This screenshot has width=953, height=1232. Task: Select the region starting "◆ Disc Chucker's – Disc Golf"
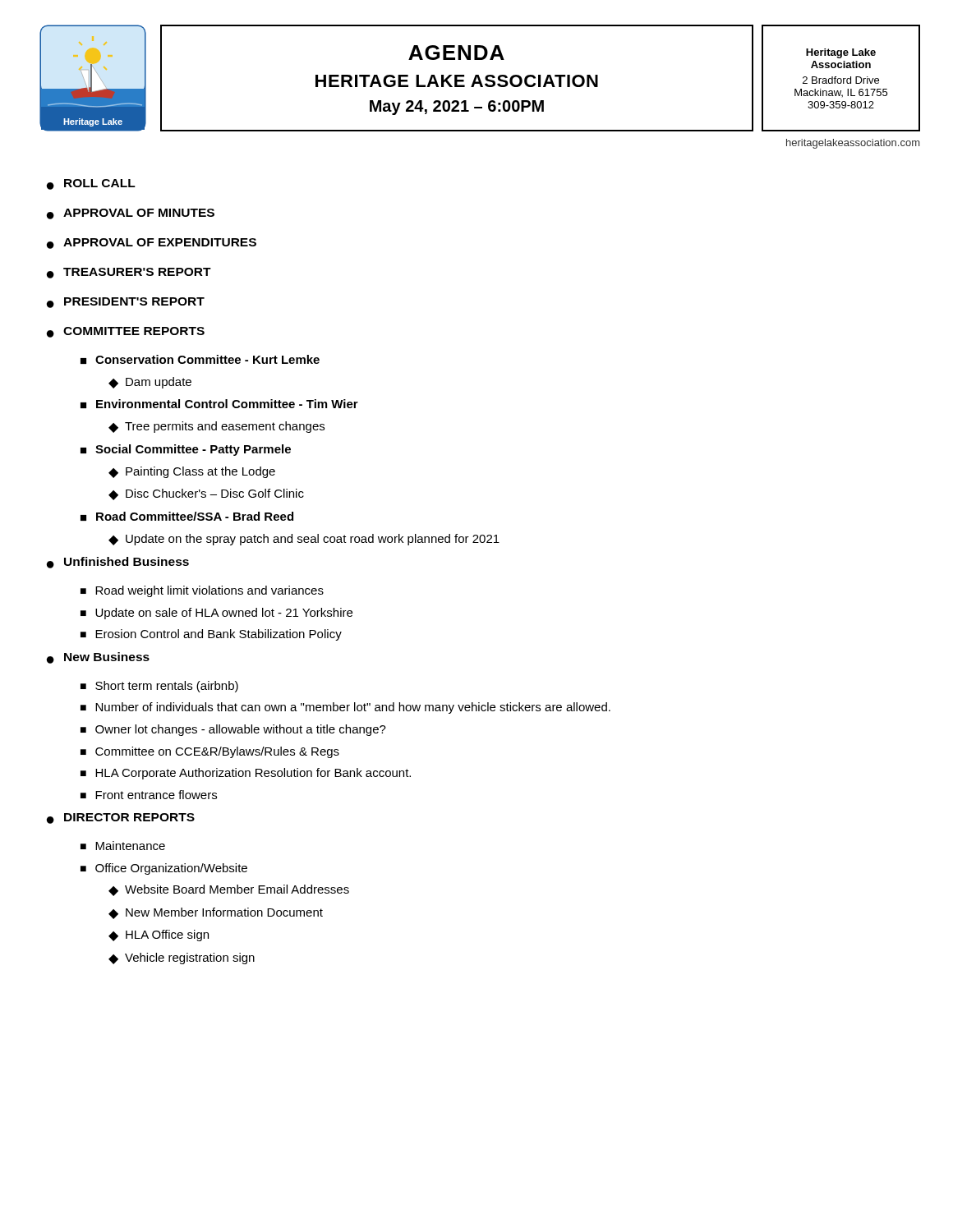click(x=206, y=494)
